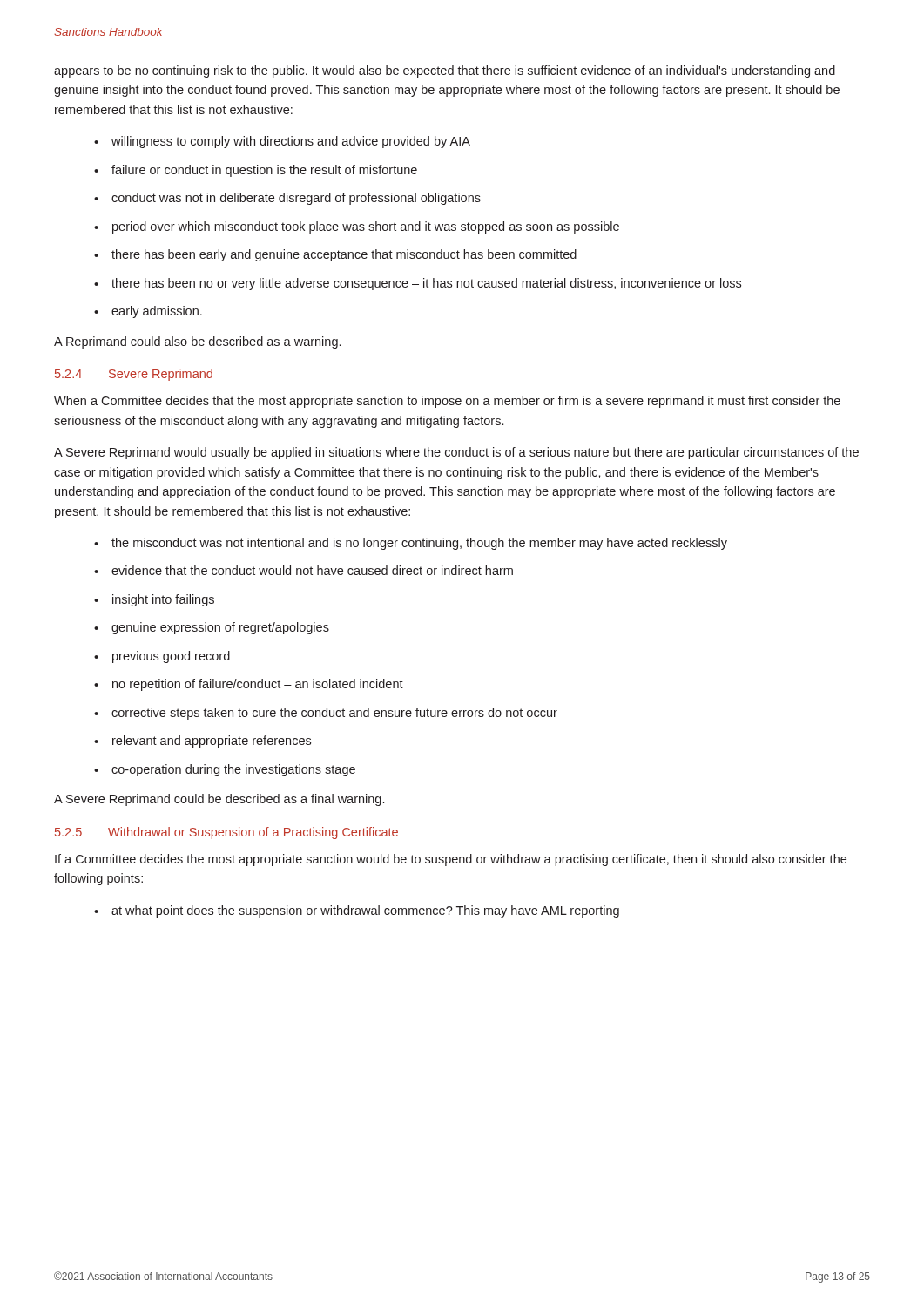Find the block on this page that starts "failure or conduct"
Viewport: 924px width, 1307px height.
pos(256,171)
